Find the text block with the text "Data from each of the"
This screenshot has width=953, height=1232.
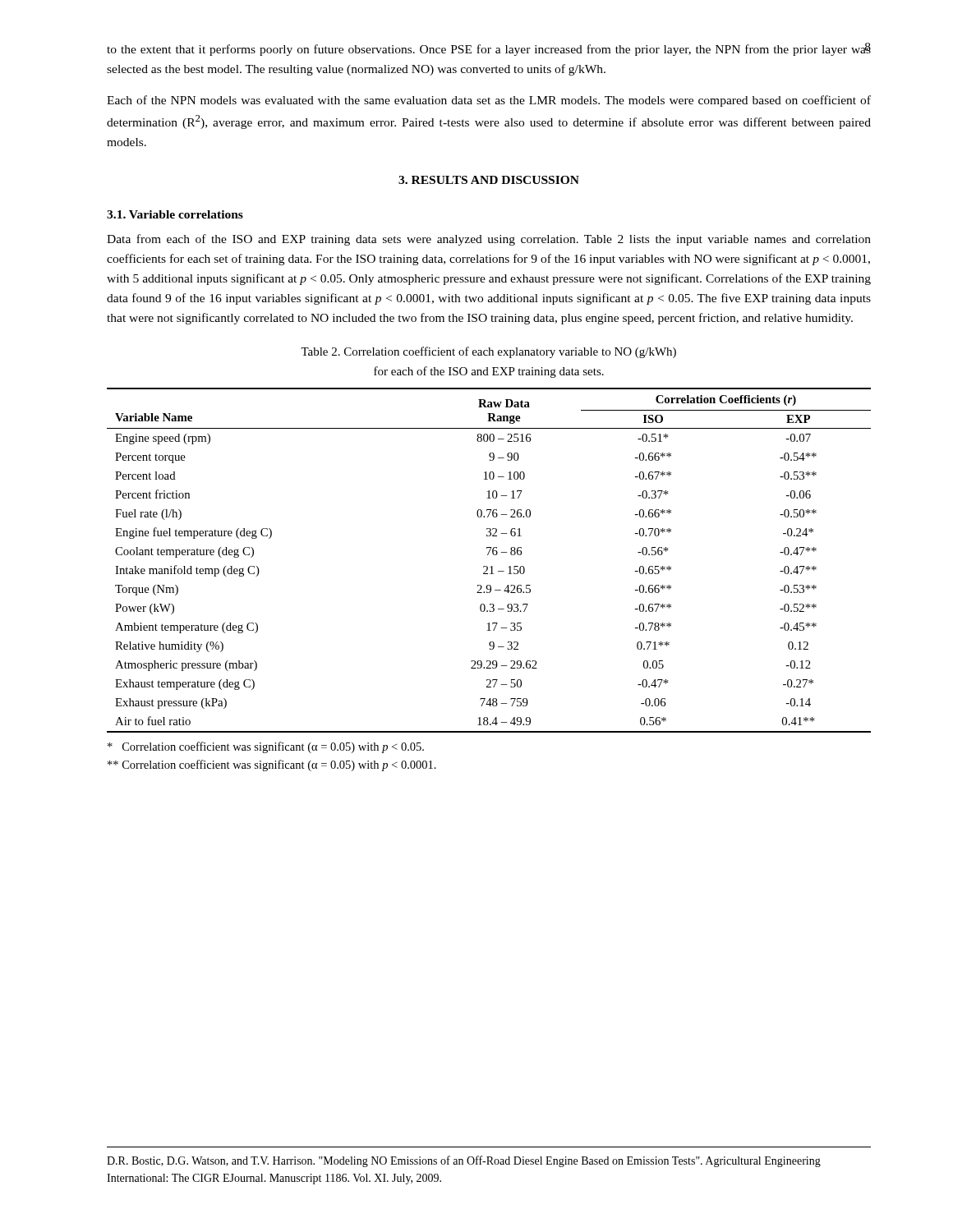489,279
